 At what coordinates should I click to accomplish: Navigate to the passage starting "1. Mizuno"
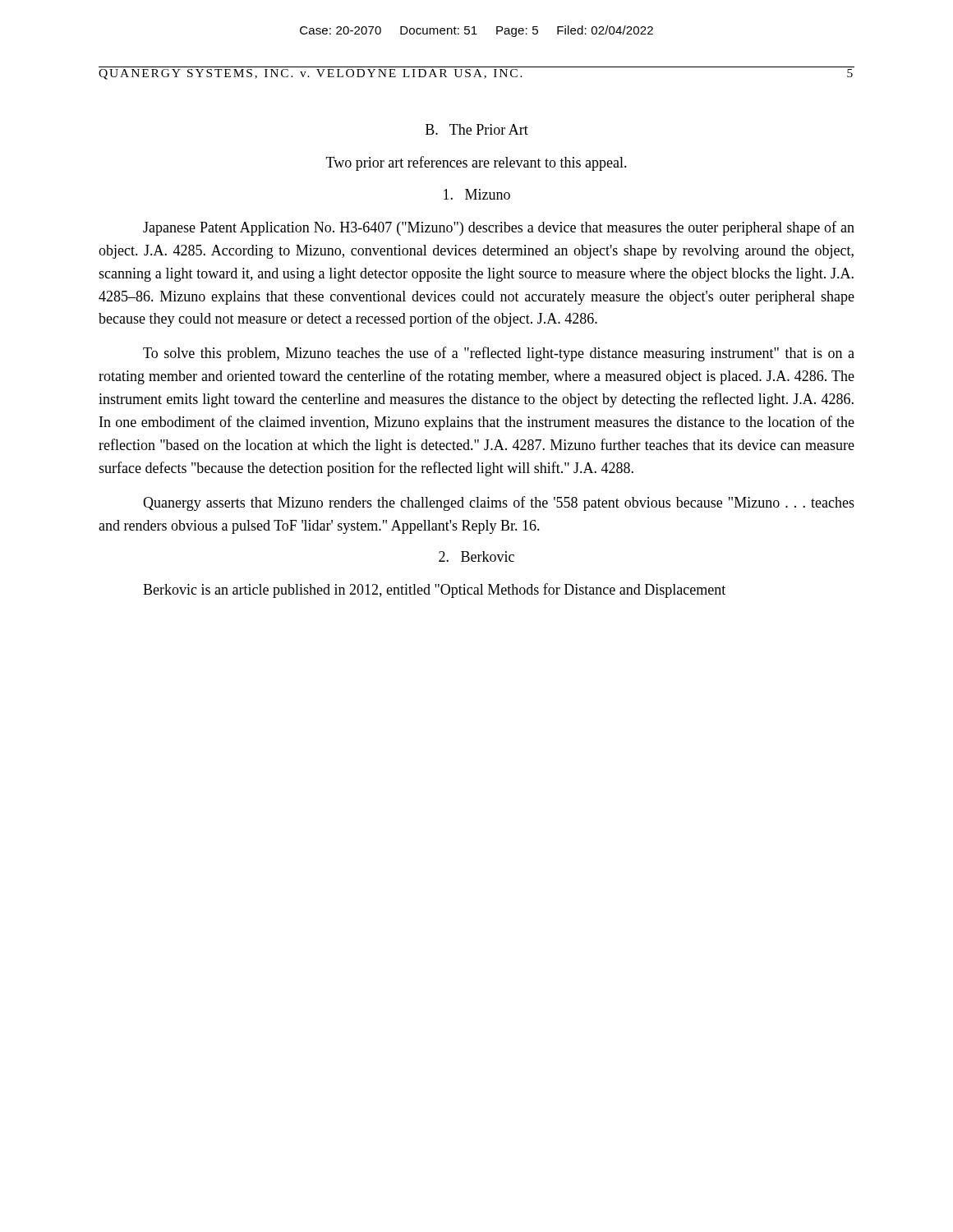[x=476, y=195]
